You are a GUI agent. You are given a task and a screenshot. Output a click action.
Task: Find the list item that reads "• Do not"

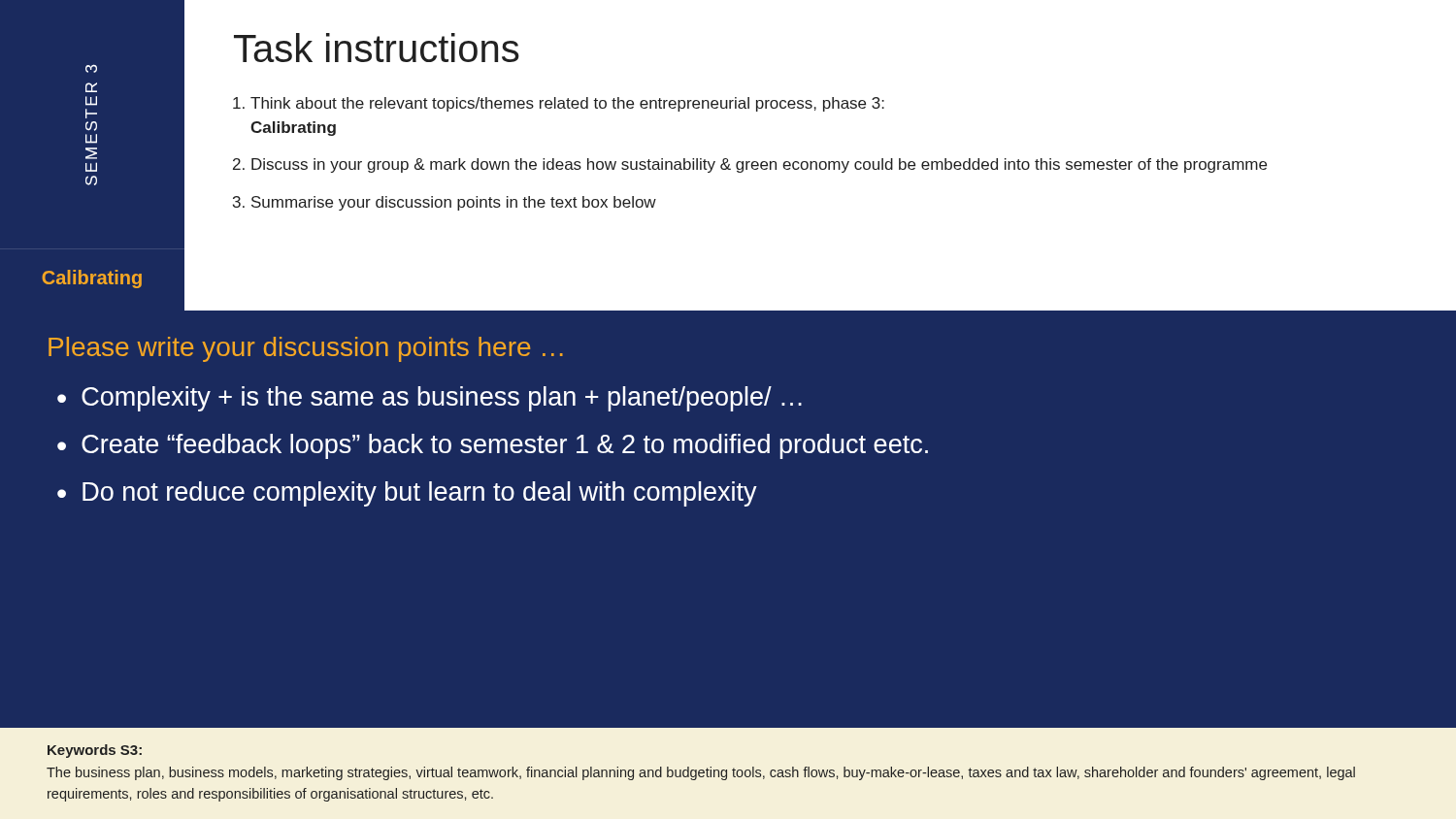pyautogui.click(x=407, y=493)
